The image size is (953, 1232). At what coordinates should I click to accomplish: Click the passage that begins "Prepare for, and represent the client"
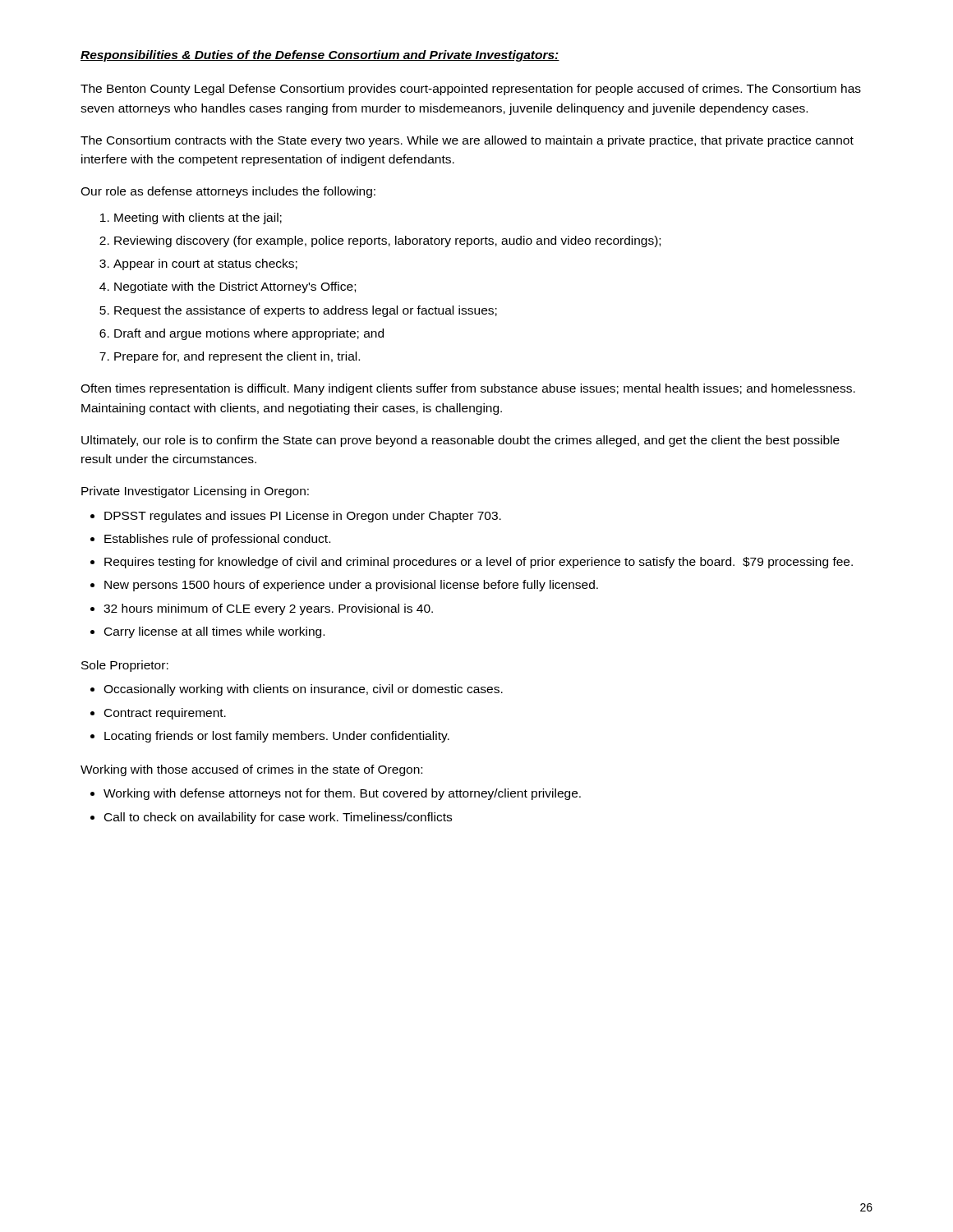pyautogui.click(x=237, y=356)
